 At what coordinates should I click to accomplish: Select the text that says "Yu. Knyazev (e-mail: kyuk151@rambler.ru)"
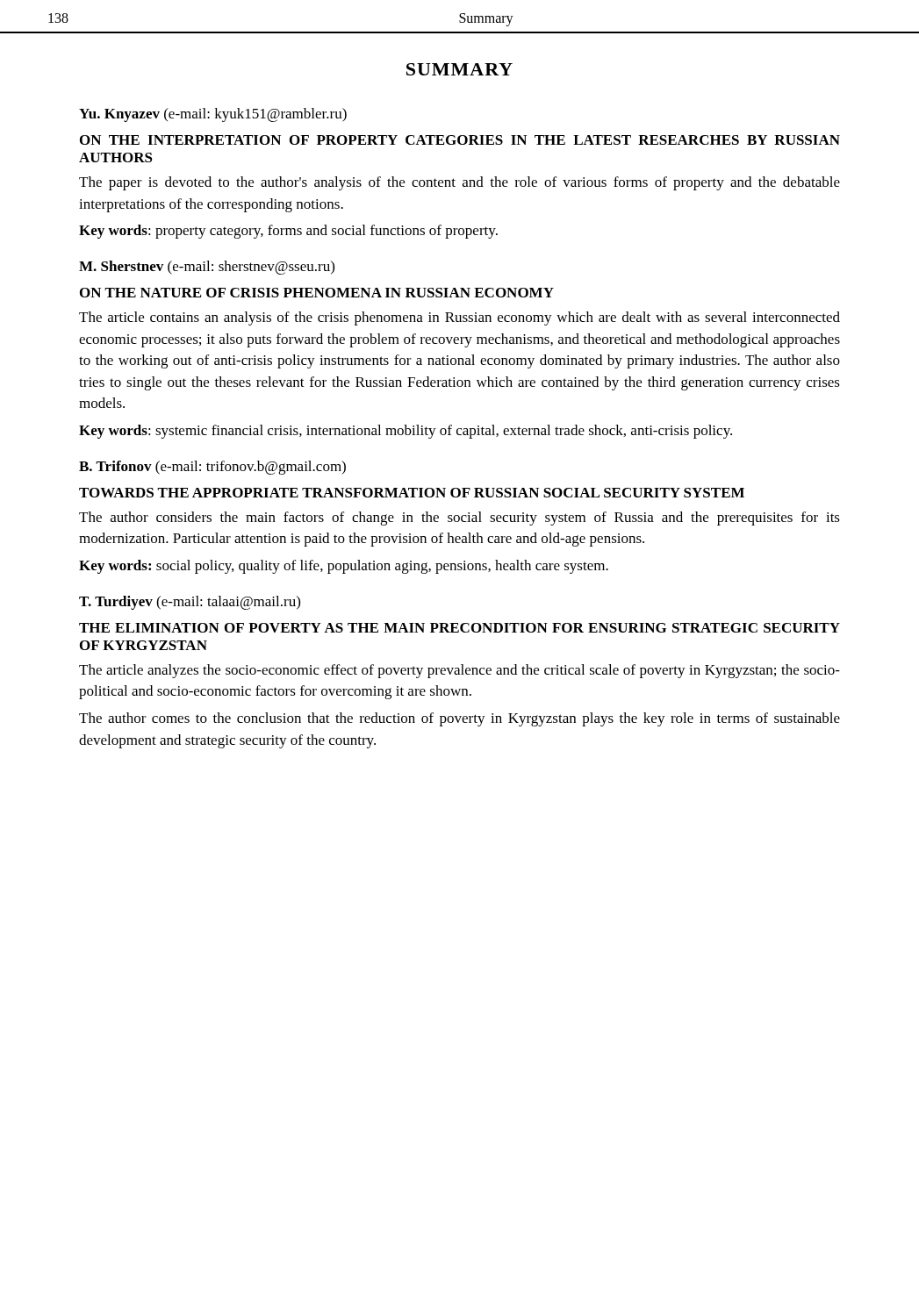coord(213,114)
